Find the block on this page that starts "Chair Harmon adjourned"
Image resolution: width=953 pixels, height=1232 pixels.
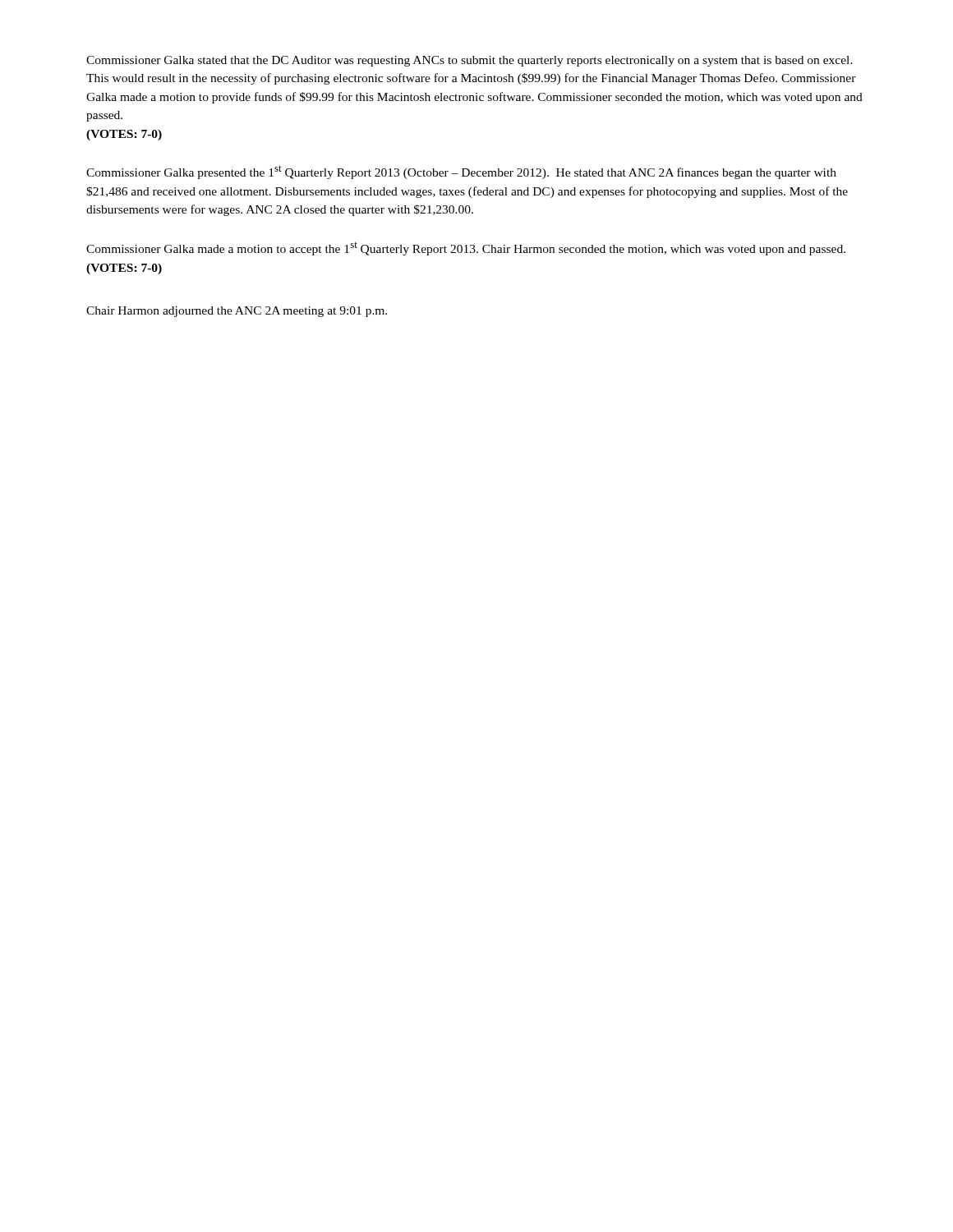pyautogui.click(x=237, y=310)
